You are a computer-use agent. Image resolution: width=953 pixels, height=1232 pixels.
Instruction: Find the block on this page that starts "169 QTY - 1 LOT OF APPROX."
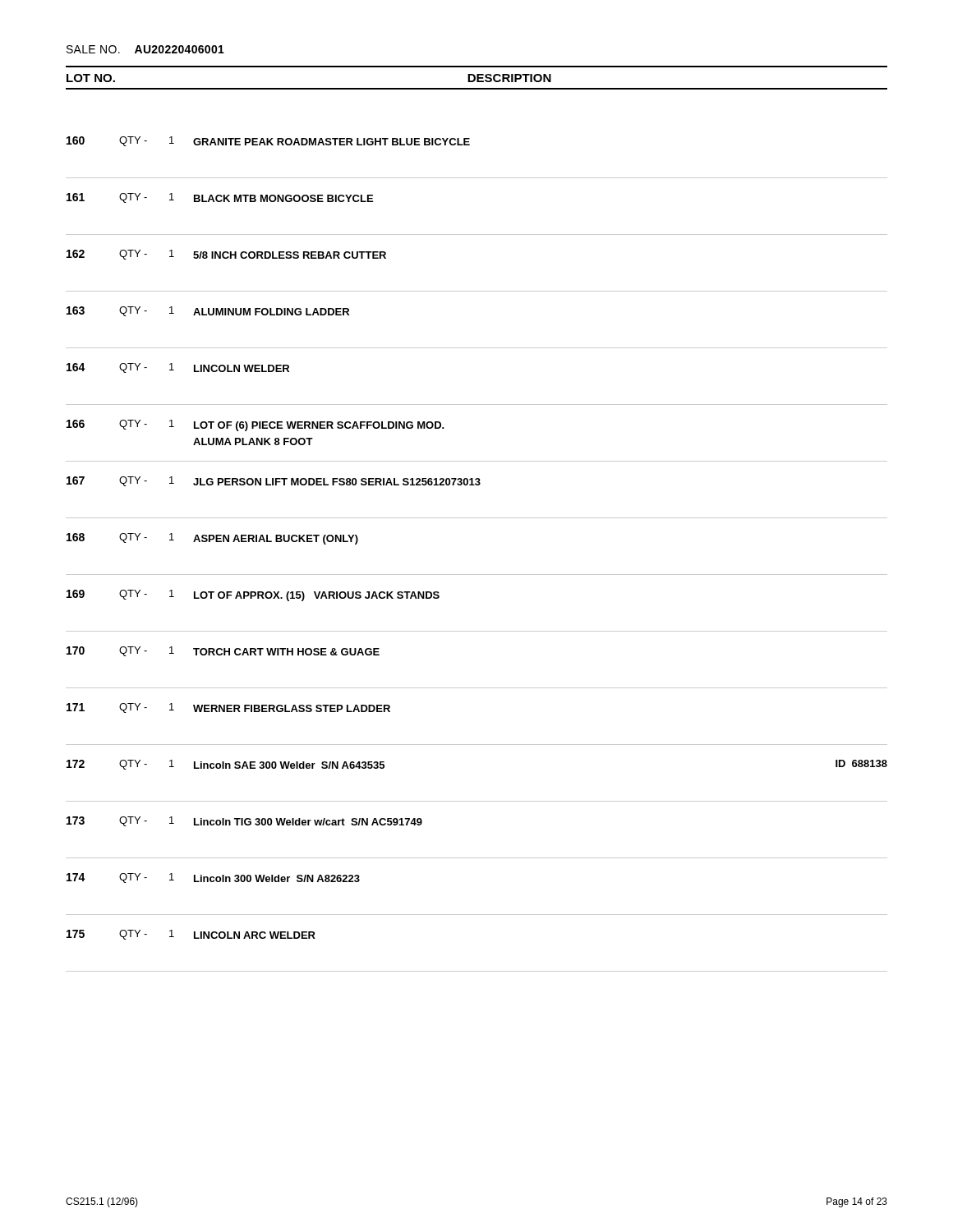(x=253, y=595)
